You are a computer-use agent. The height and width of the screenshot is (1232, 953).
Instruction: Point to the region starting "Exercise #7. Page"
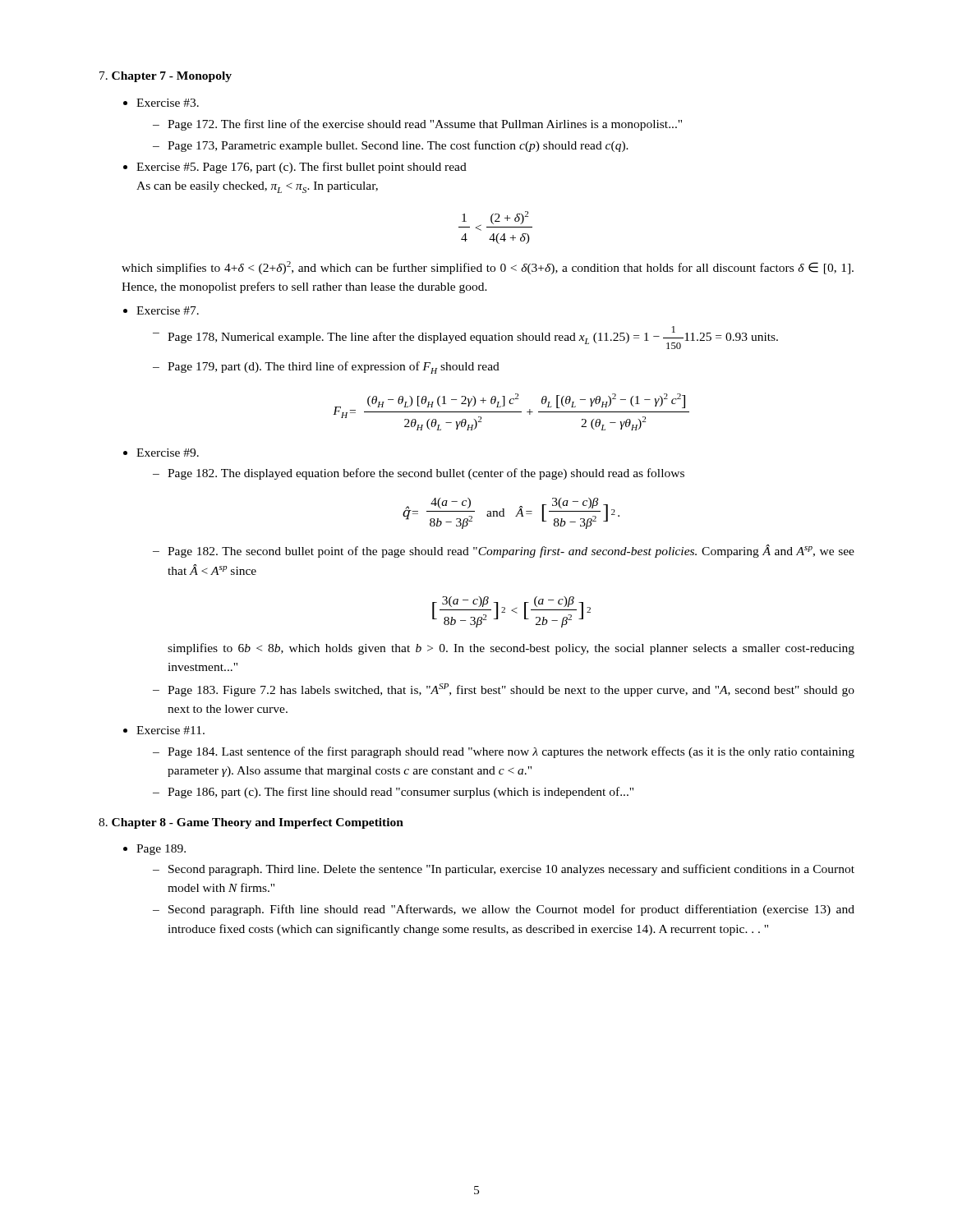click(495, 369)
